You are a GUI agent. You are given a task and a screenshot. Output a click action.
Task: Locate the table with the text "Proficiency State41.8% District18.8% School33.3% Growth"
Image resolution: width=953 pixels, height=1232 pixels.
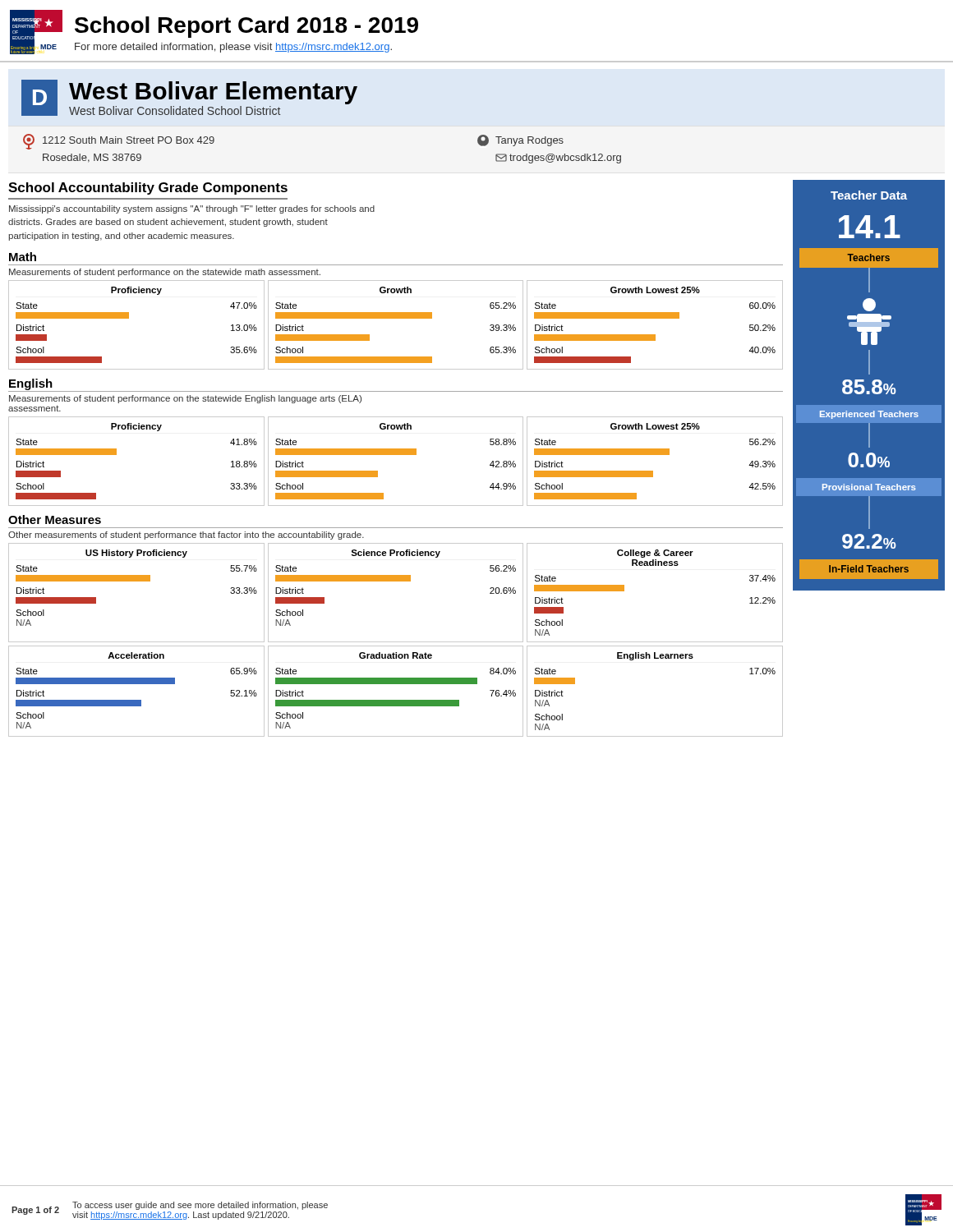396,461
